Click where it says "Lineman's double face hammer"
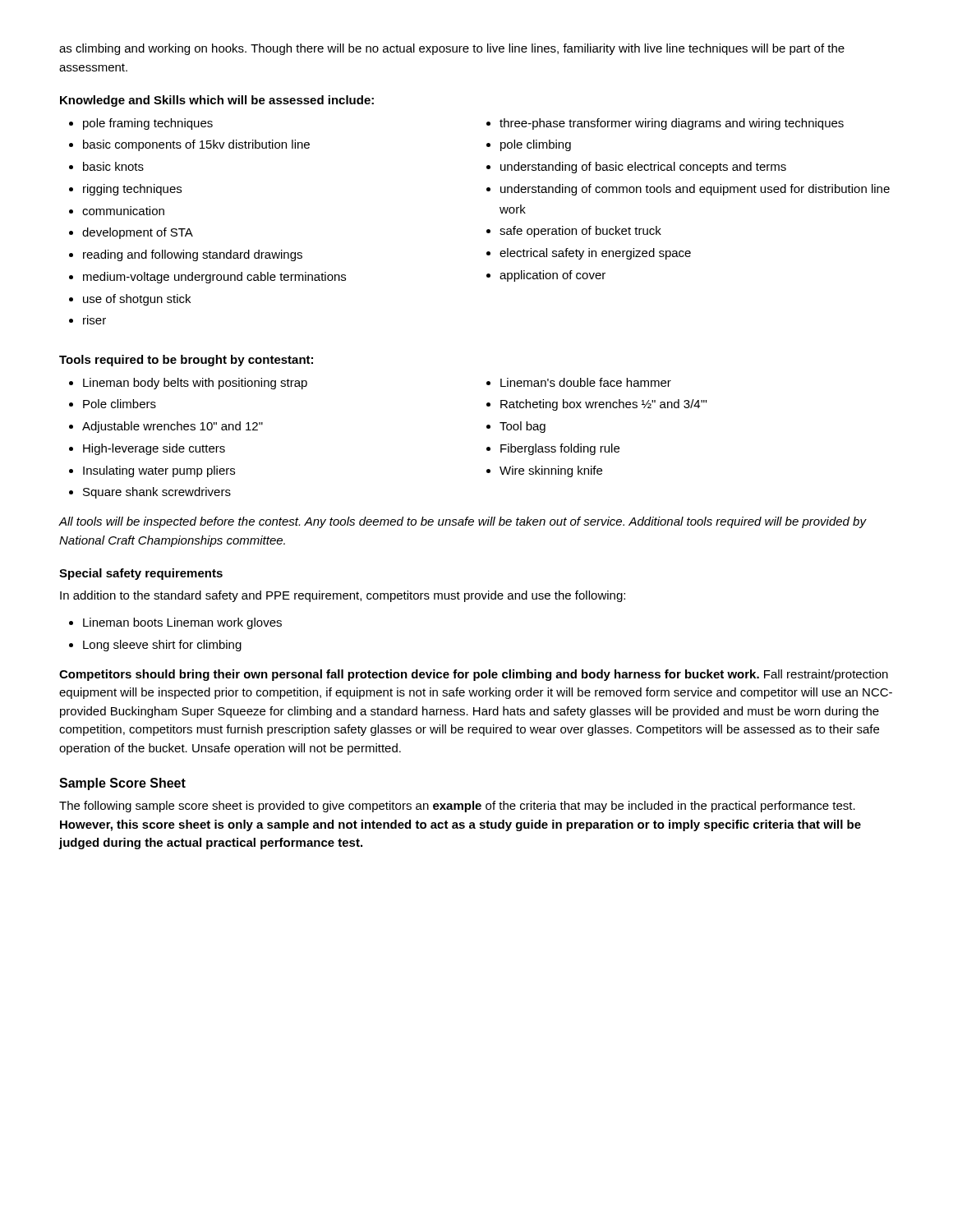This screenshot has height=1232, width=953. (x=585, y=382)
